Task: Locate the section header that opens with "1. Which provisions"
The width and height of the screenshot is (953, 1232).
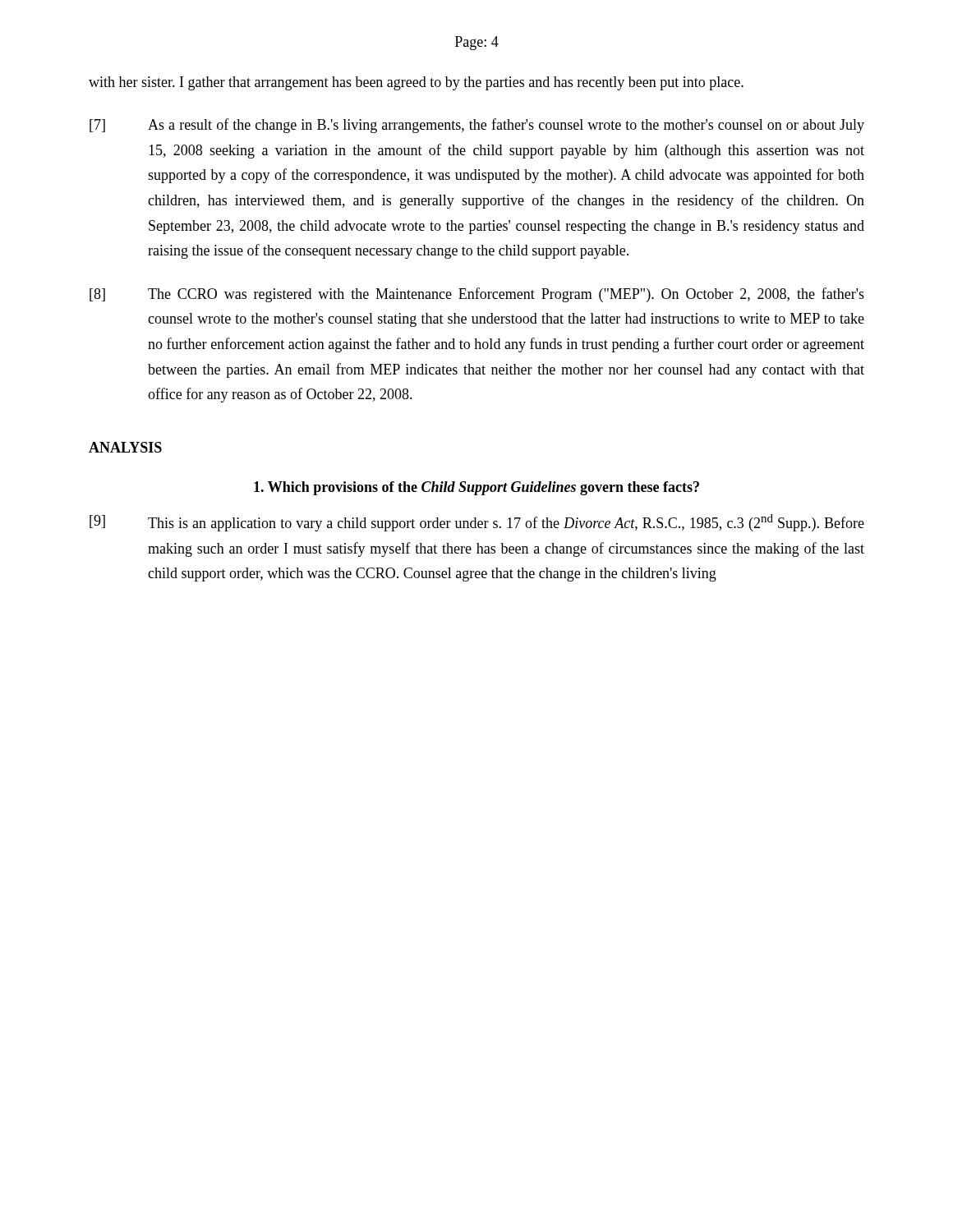Action: 476,487
